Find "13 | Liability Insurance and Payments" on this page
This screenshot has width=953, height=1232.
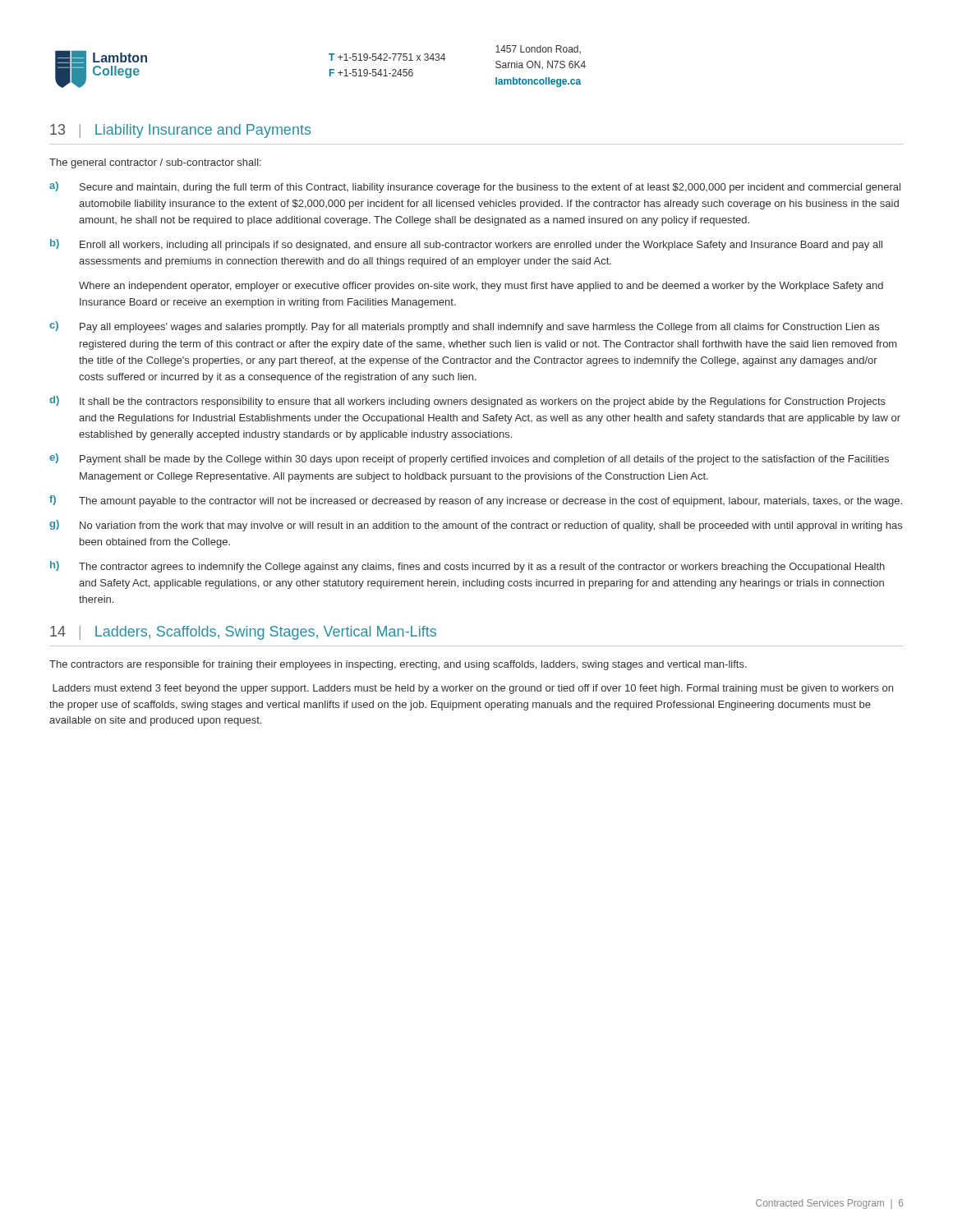click(476, 133)
